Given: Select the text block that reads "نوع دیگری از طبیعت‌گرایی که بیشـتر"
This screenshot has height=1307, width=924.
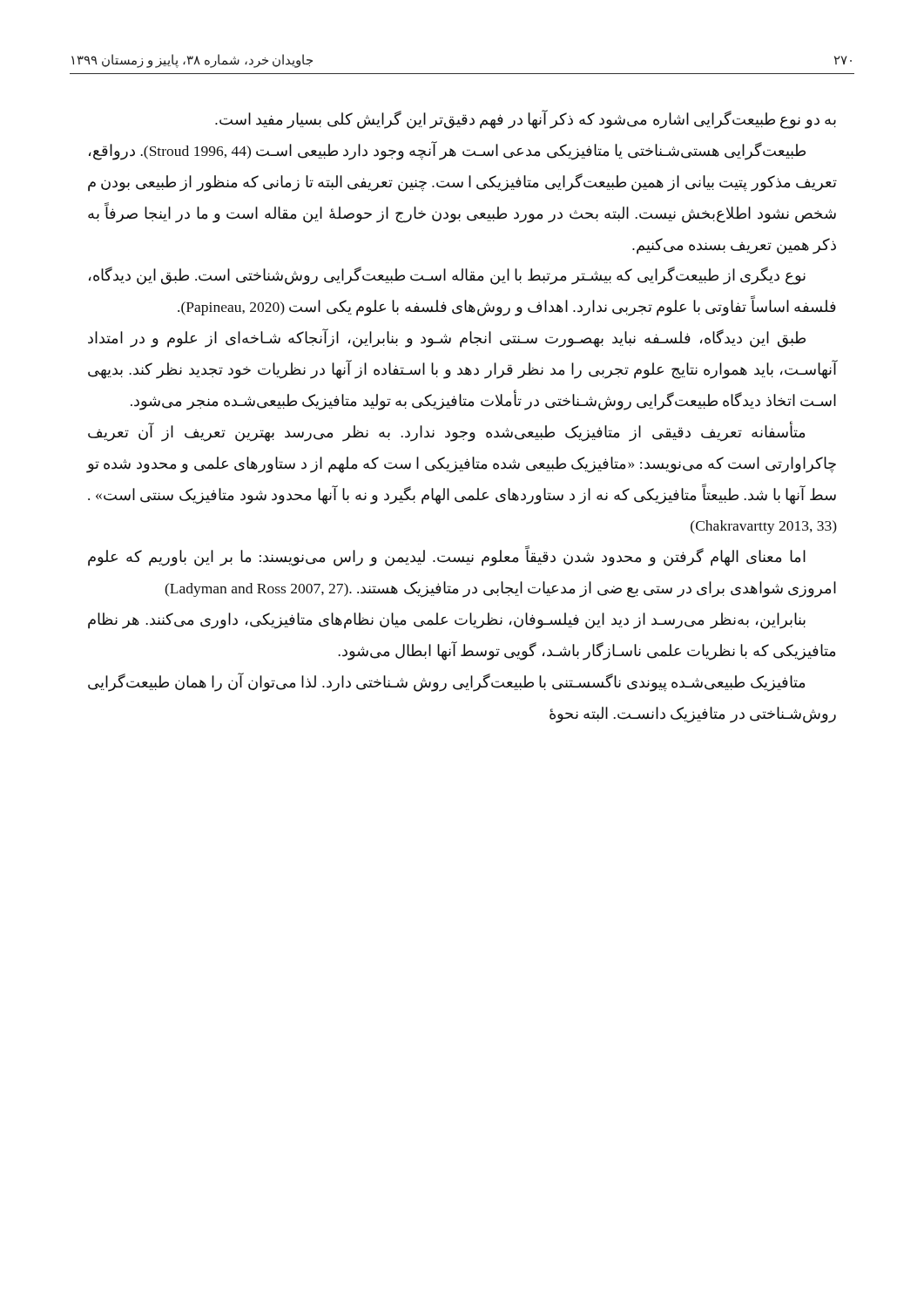Looking at the screenshot, I should click(x=462, y=292).
